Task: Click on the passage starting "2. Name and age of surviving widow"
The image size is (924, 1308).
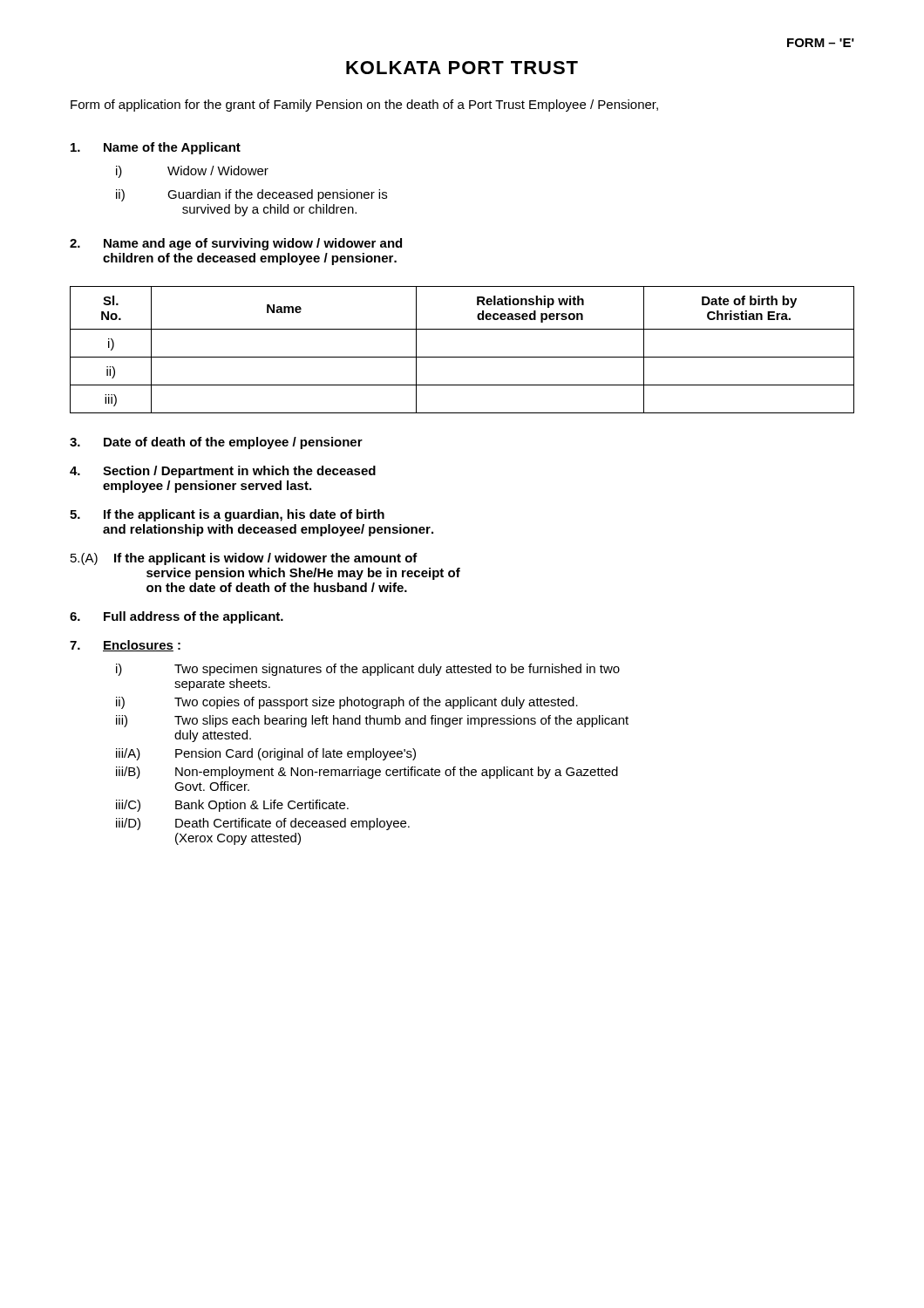Action: [236, 244]
